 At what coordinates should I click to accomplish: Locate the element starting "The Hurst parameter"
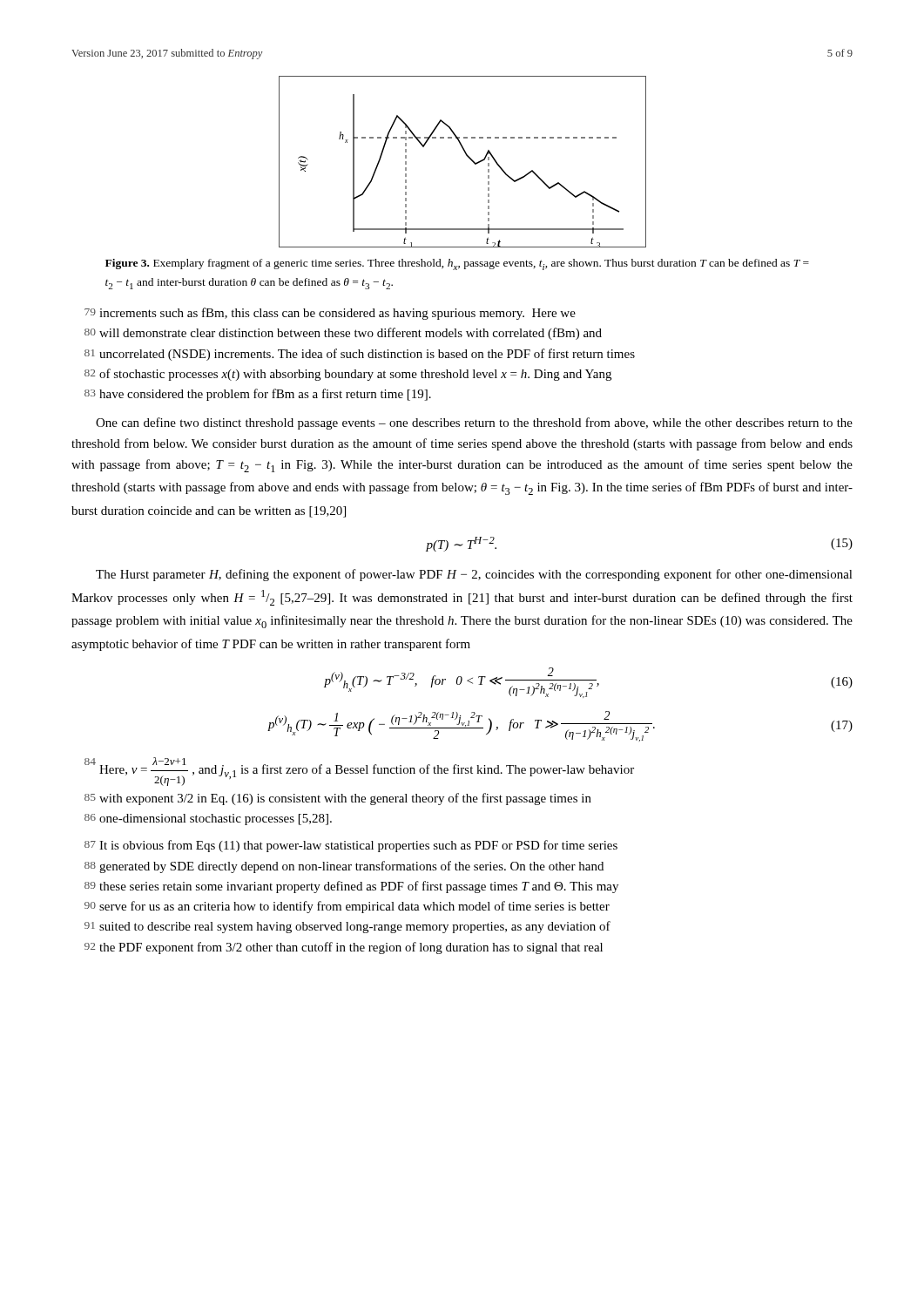coord(462,609)
